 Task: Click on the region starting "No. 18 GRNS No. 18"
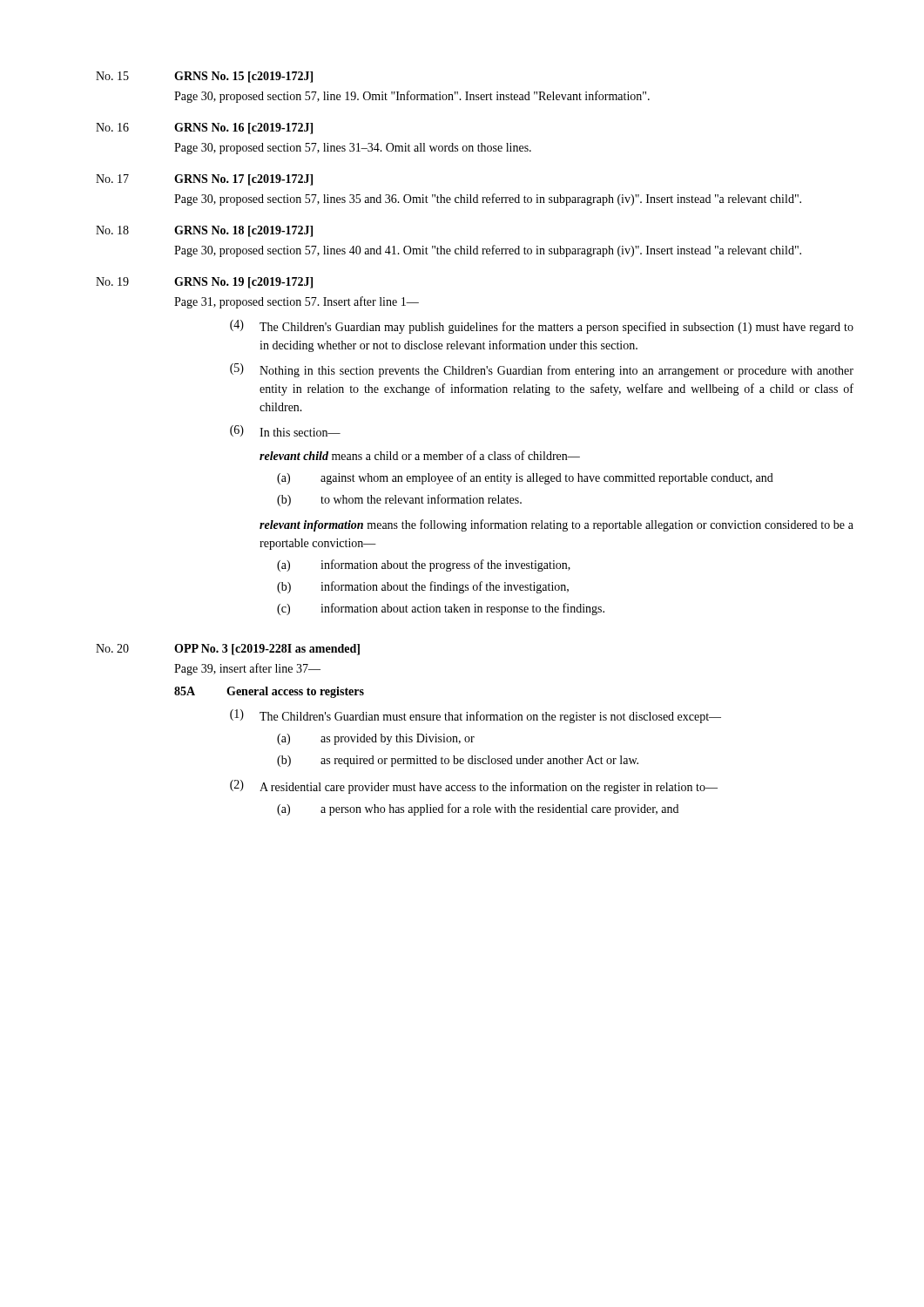(x=475, y=242)
